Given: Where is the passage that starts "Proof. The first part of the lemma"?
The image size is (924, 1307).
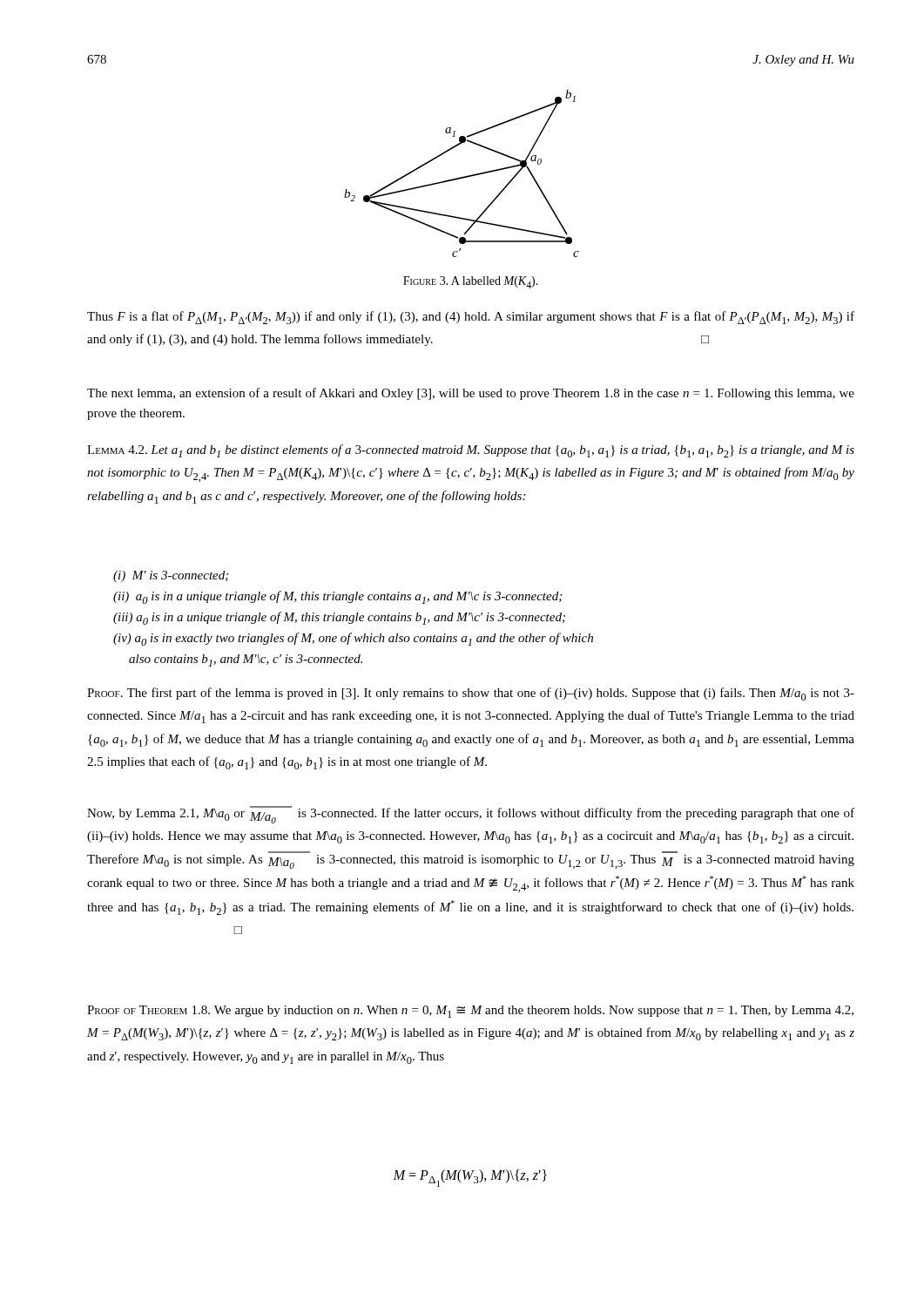Looking at the screenshot, I should [471, 729].
